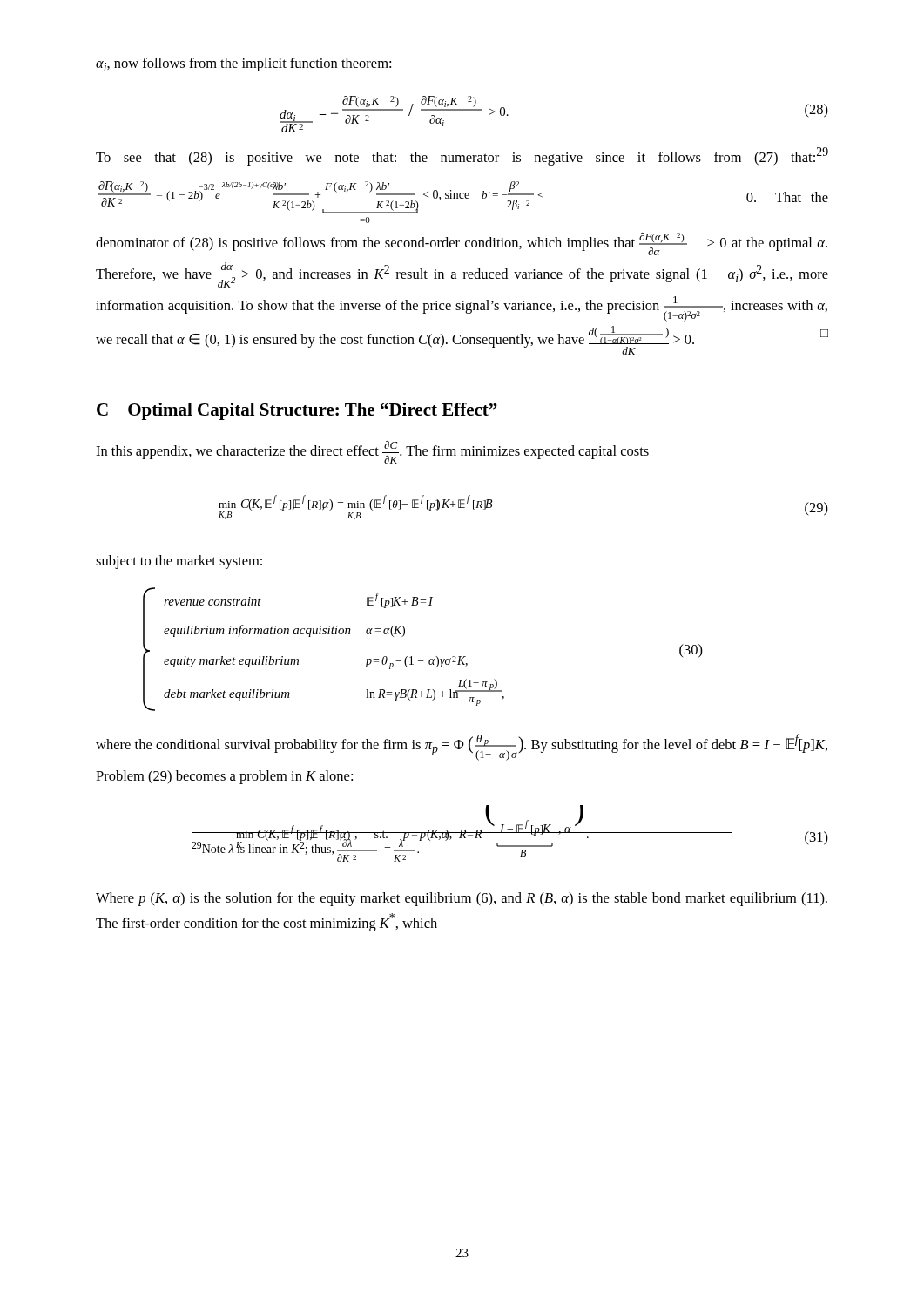924x1307 pixels.
Task: Find the block on this page that starts "where the conditional"
Action: point(462,756)
